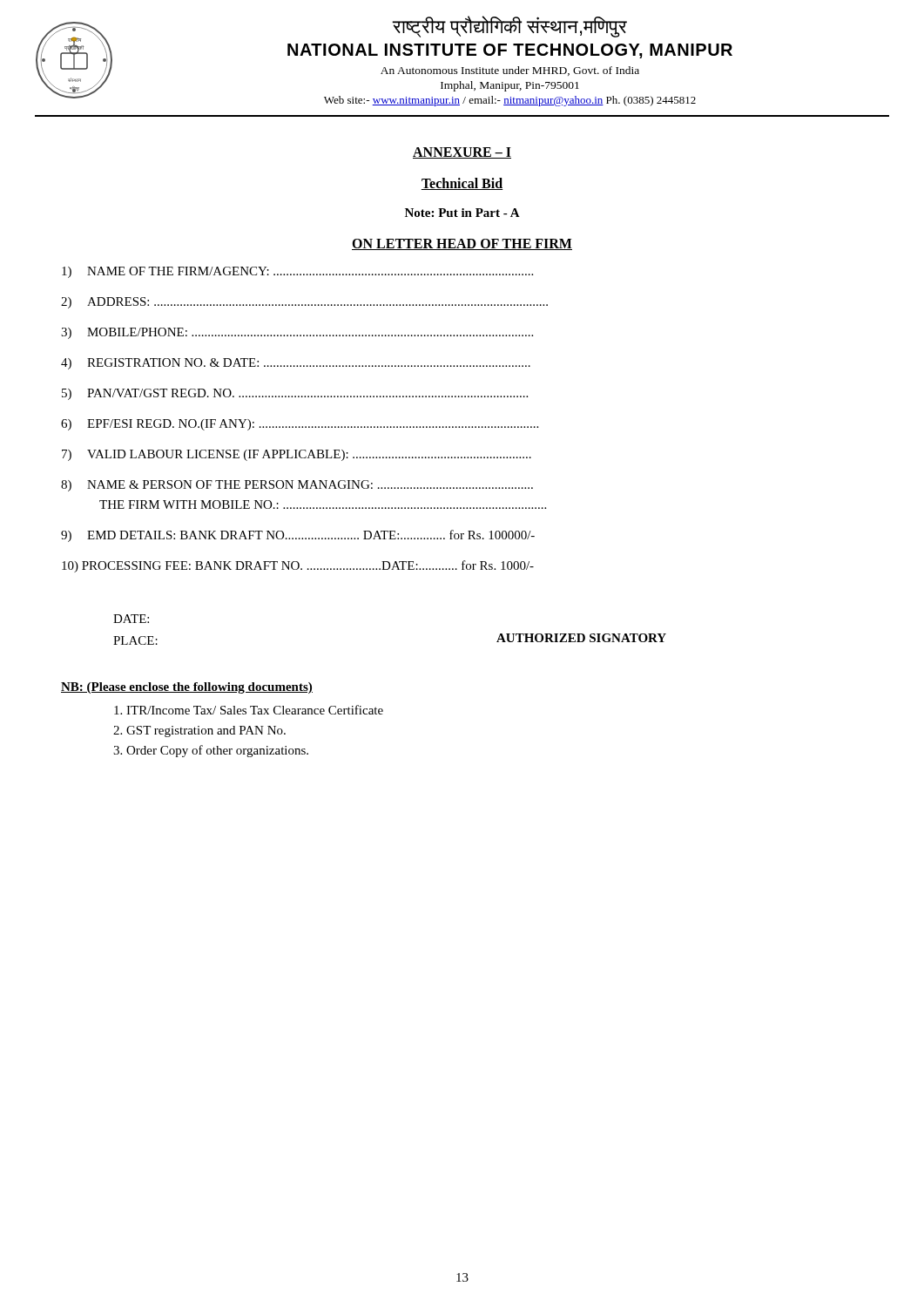Where does it say "AUTHORIZED SIGNATORY"?
Screen dimensions: 1307x924
581,638
